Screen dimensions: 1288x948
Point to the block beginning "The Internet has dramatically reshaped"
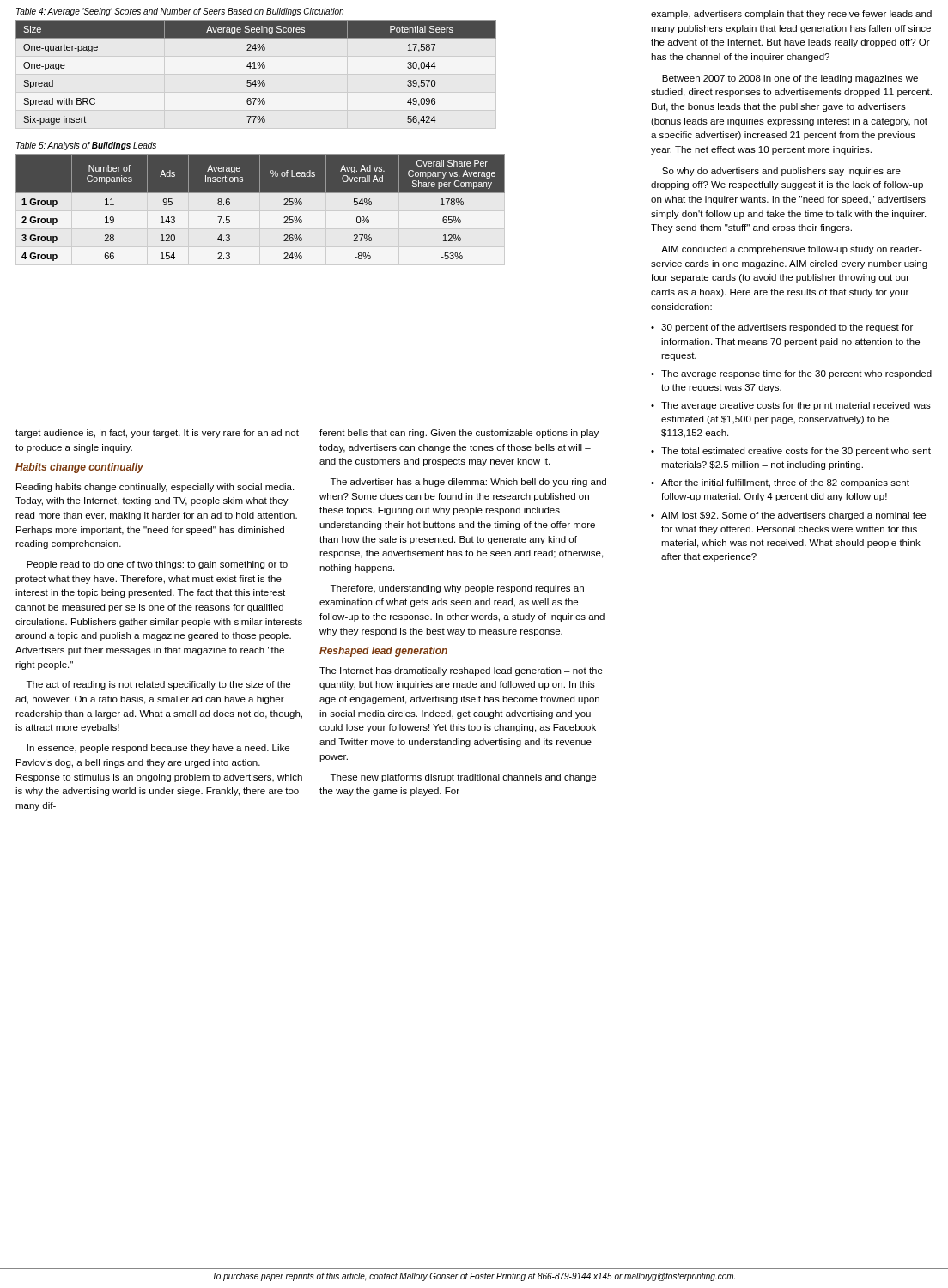pos(461,713)
